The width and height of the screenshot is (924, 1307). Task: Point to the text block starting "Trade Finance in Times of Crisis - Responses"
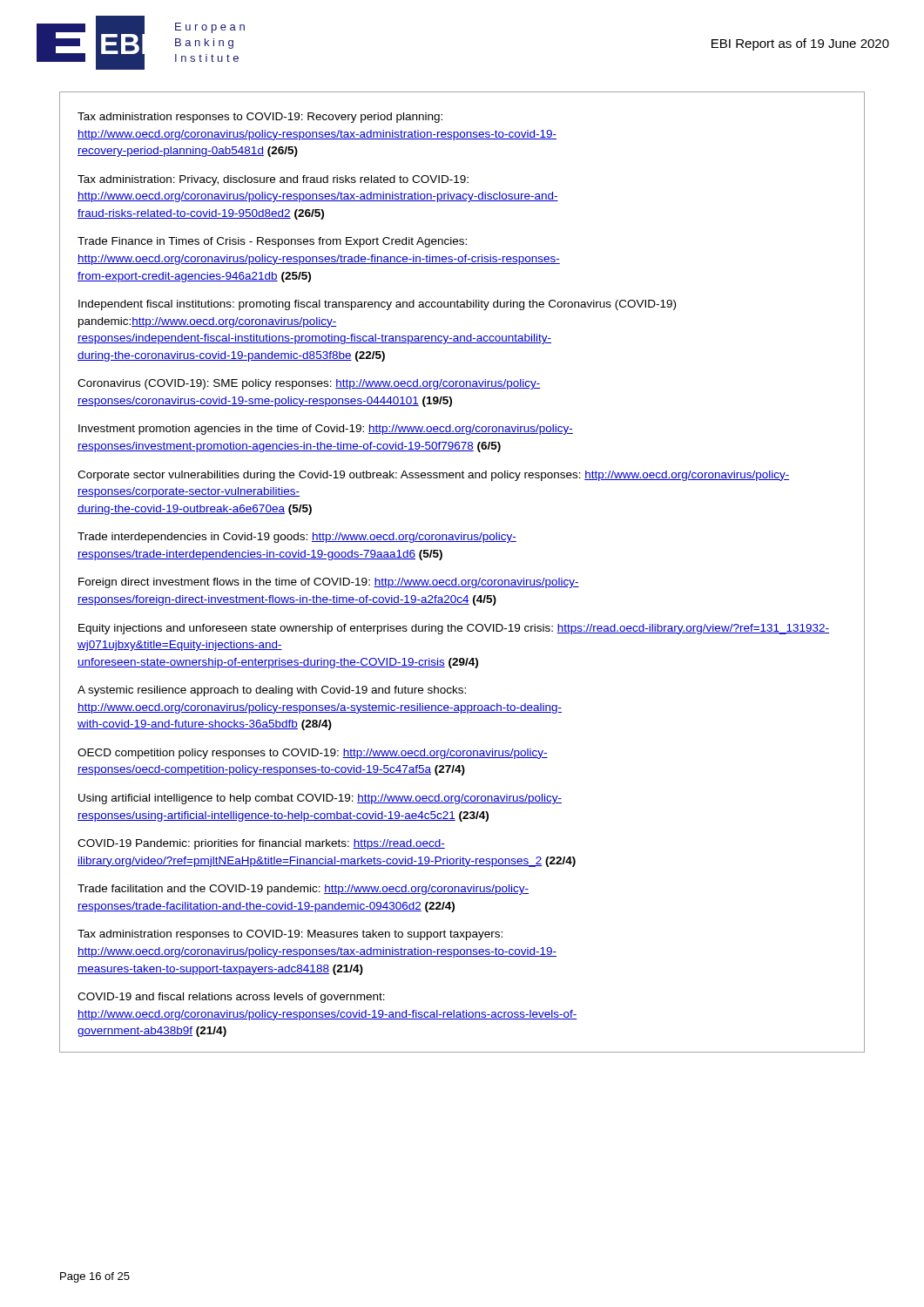[319, 258]
